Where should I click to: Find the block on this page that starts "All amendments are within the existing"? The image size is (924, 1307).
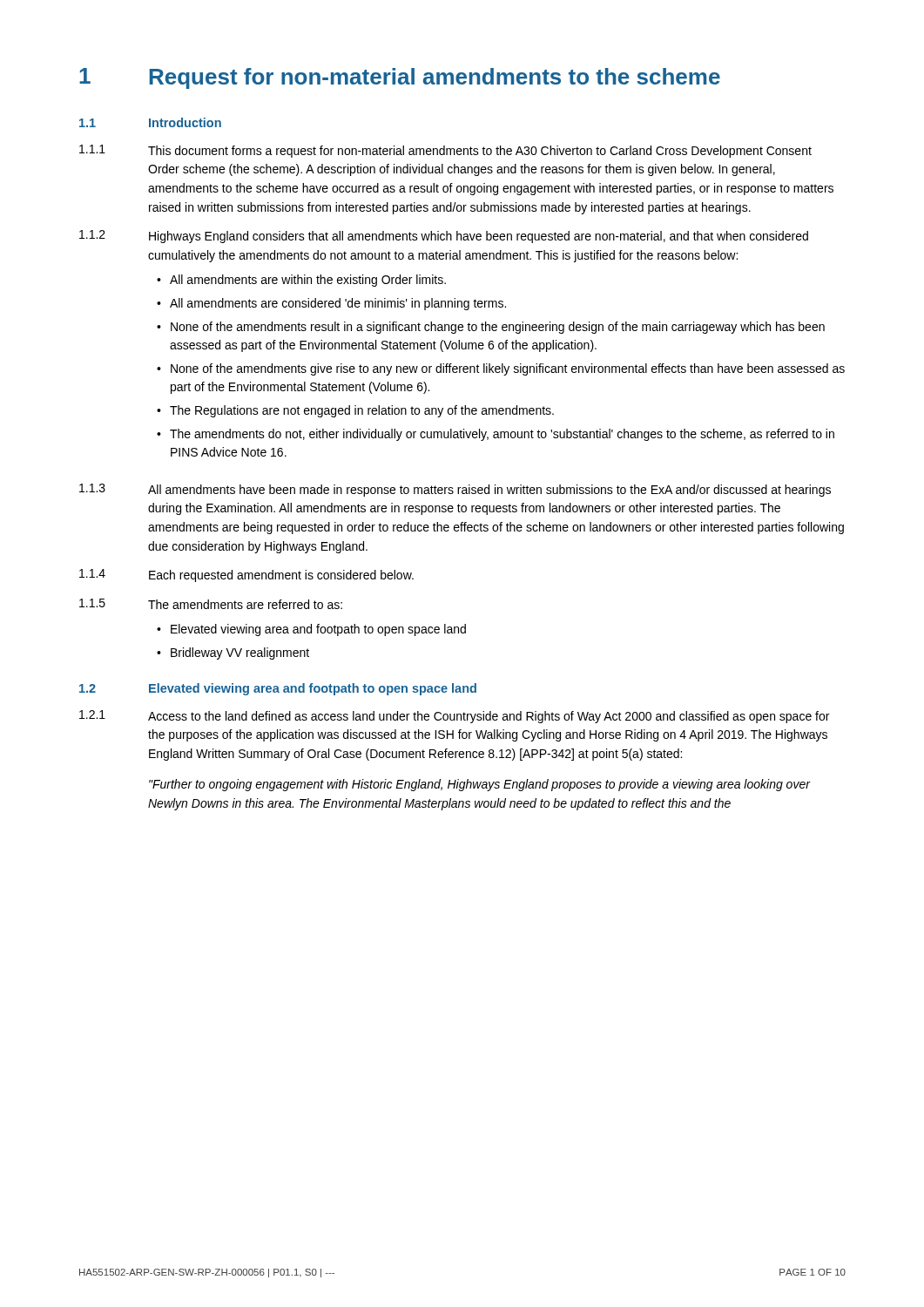pyautogui.click(x=308, y=279)
